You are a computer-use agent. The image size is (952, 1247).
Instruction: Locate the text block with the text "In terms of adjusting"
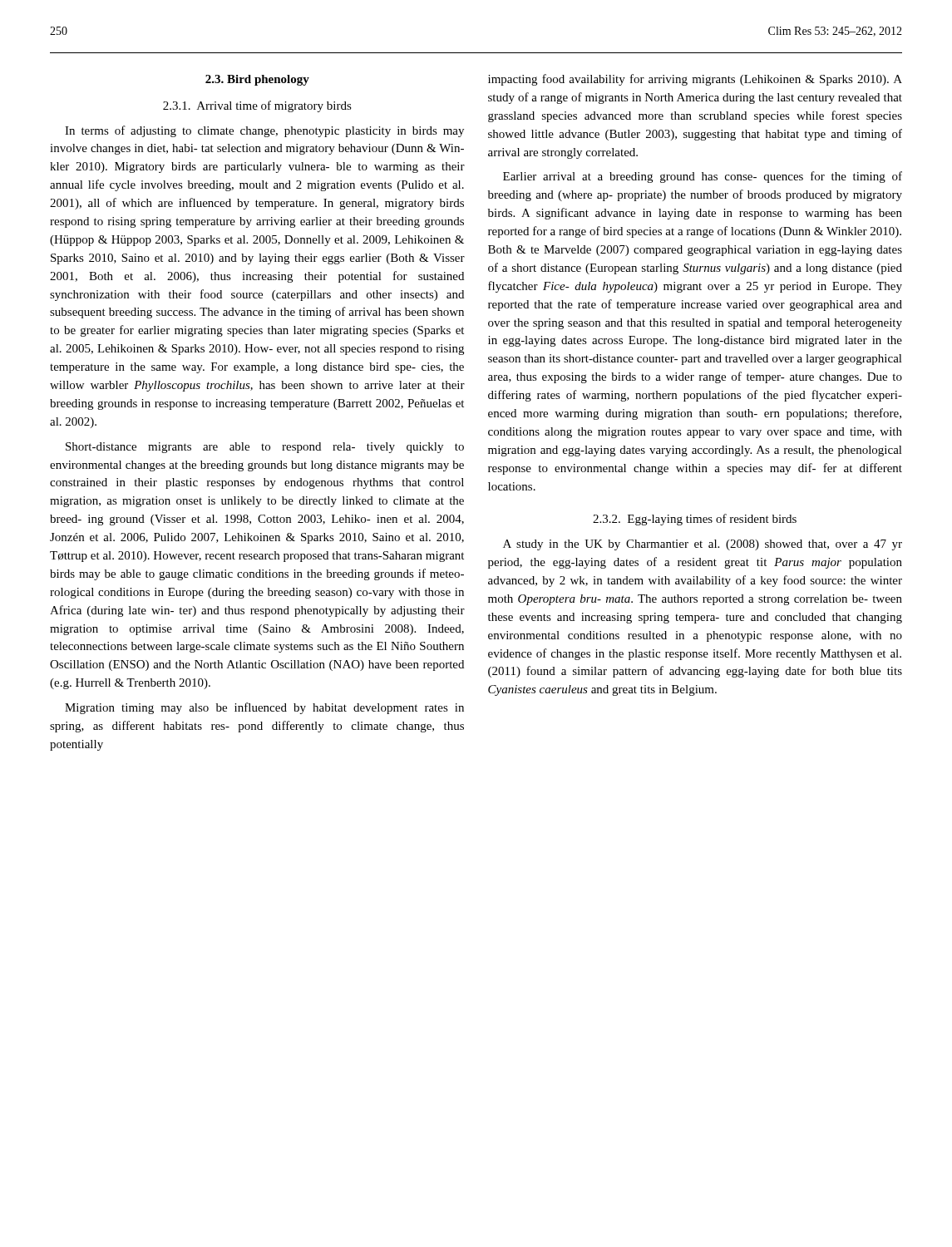click(257, 276)
